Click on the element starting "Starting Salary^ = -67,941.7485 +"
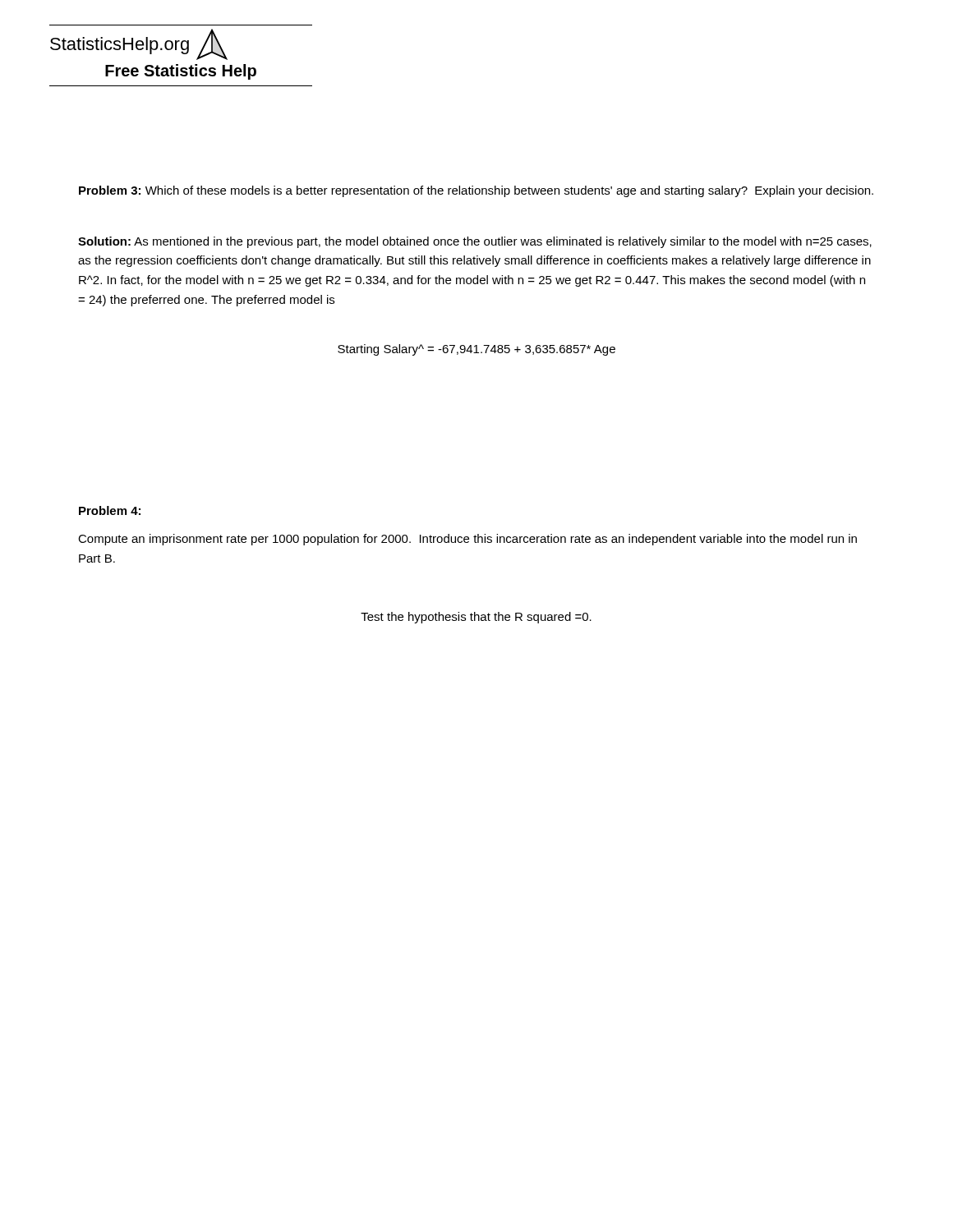This screenshot has width=953, height=1232. [x=476, y=349]
